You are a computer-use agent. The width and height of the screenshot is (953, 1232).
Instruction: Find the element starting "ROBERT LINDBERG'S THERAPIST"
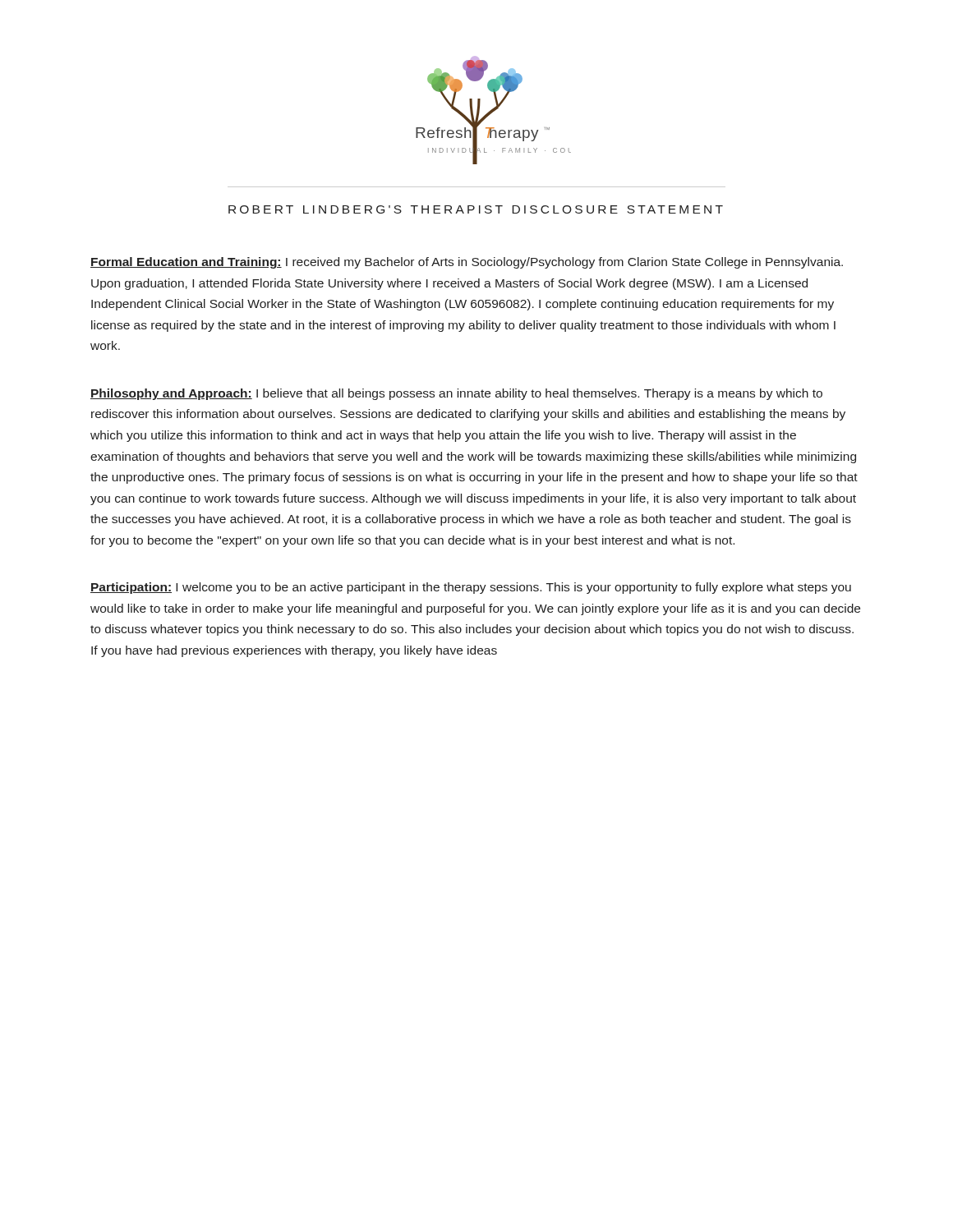click(476, 202)
